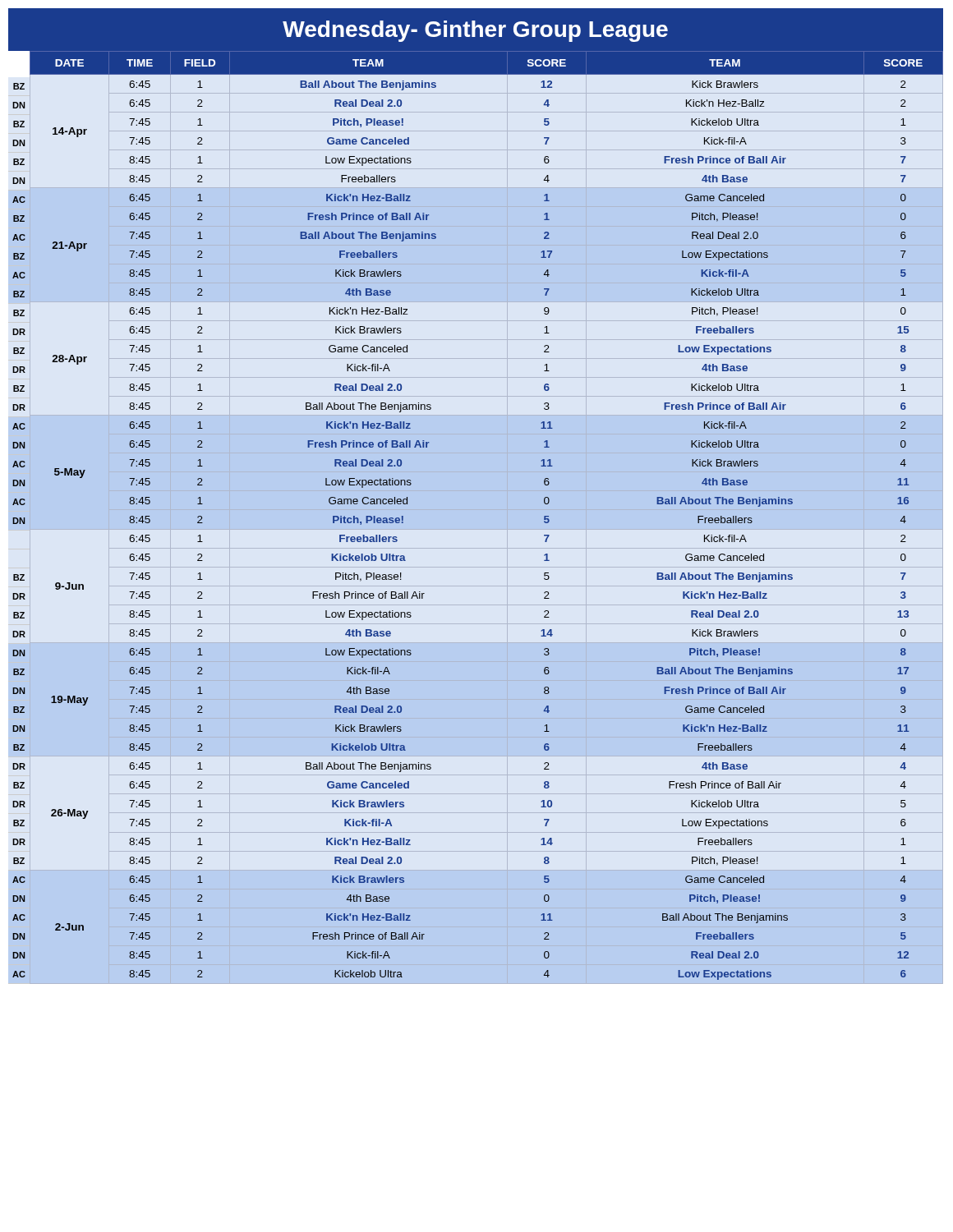Where does it say "Wednesday- Ginther Group League"?
953x1232 pixels.
coord(476,29)
